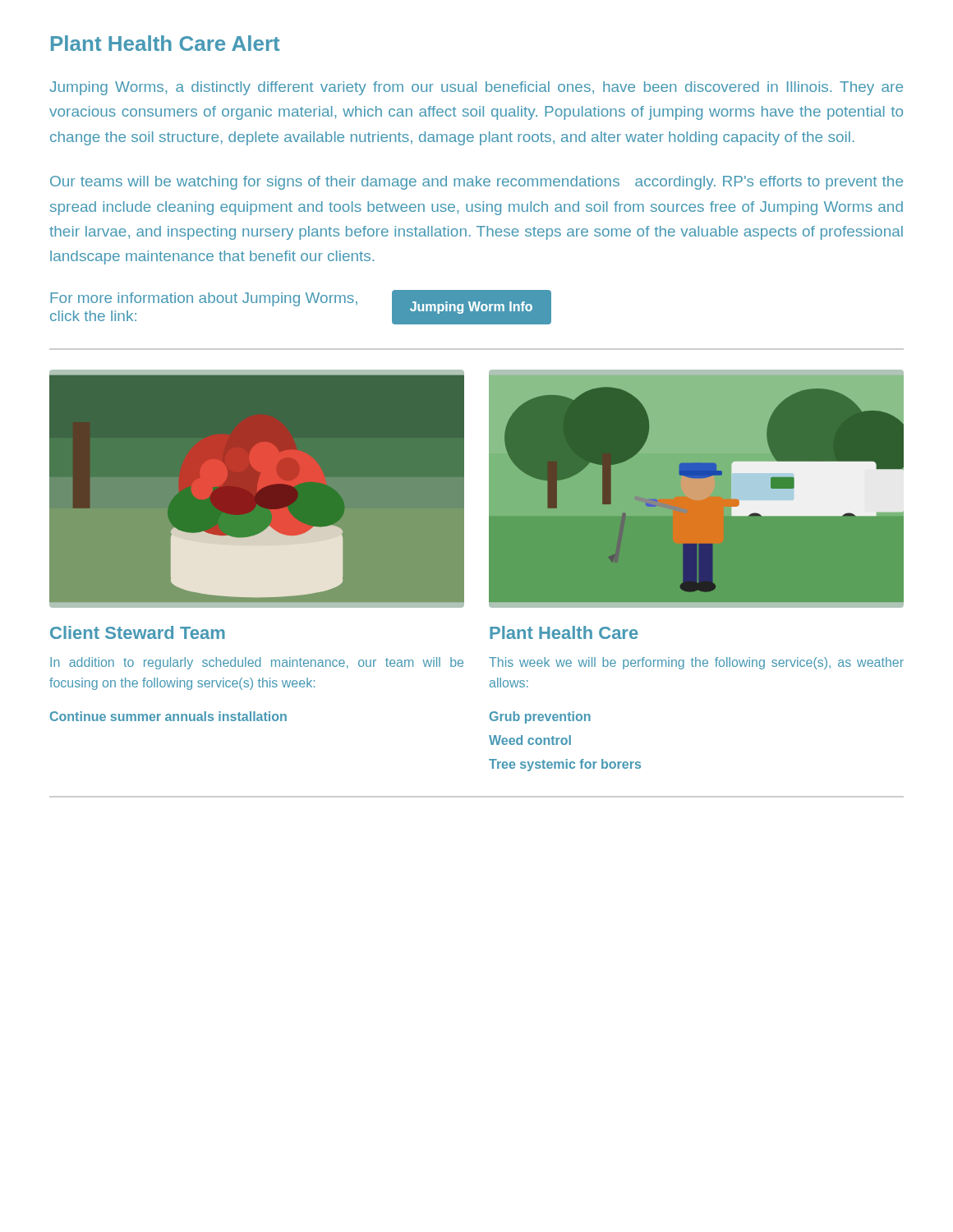Locate the text "Jumping Worm Info"
The width and height of the screenshot is (953, 1232).
pyautogui.click(x=471, y=307)
